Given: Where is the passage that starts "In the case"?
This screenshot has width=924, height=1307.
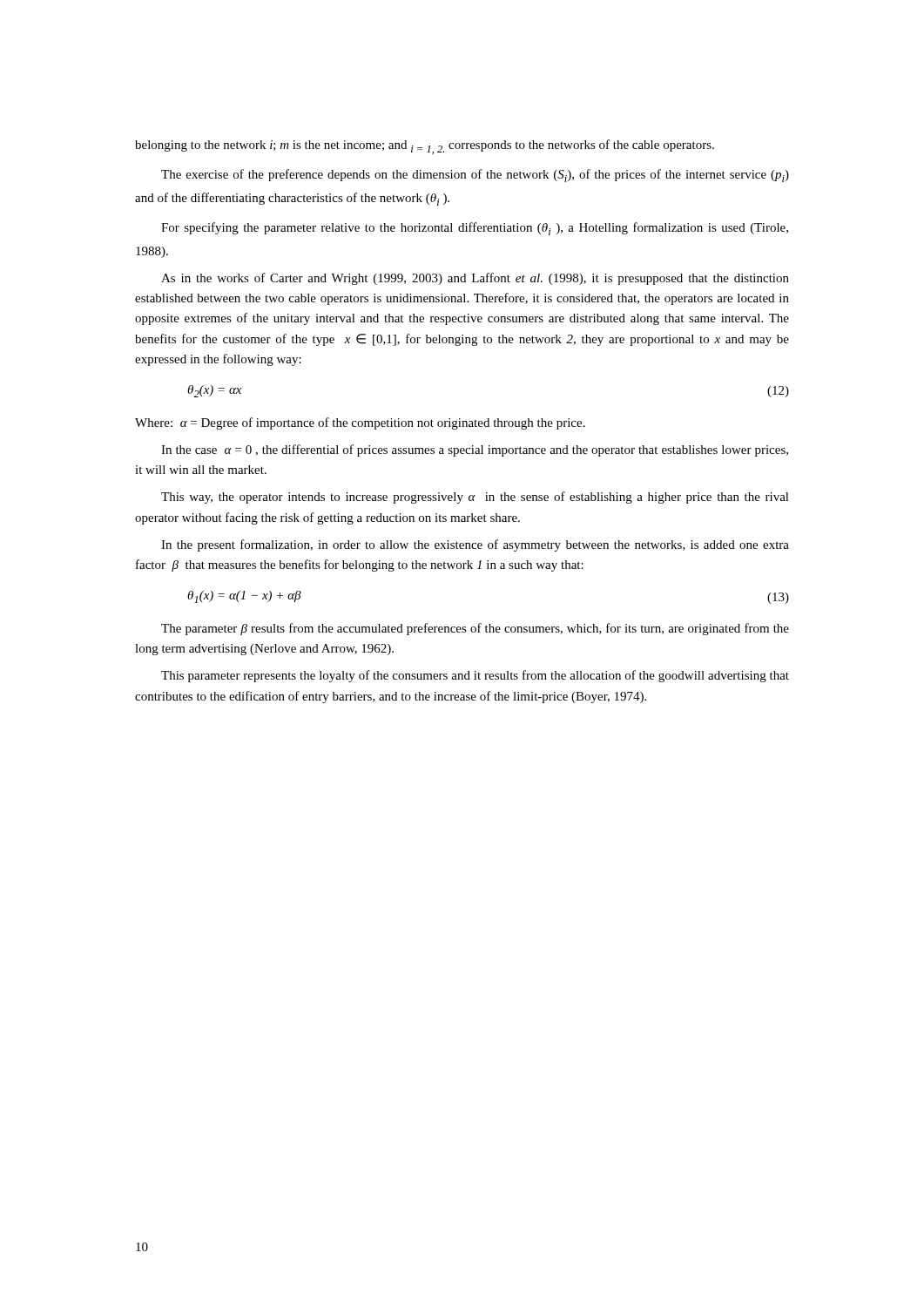Looking at the screenshot, I should [x=462, y=460].
